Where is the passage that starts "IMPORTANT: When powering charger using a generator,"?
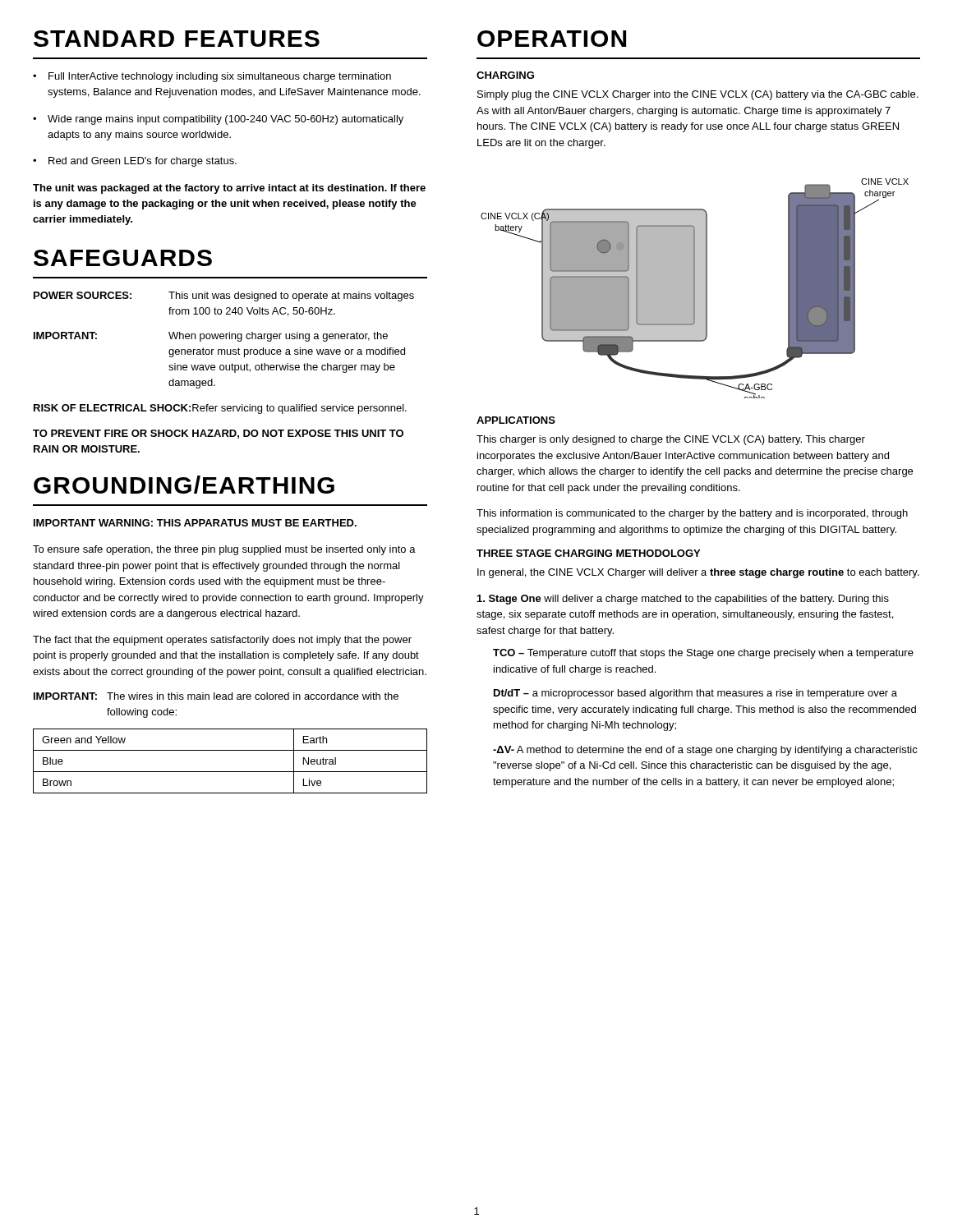The width and height of the screenshot is (953, 1232). [230, 360]
